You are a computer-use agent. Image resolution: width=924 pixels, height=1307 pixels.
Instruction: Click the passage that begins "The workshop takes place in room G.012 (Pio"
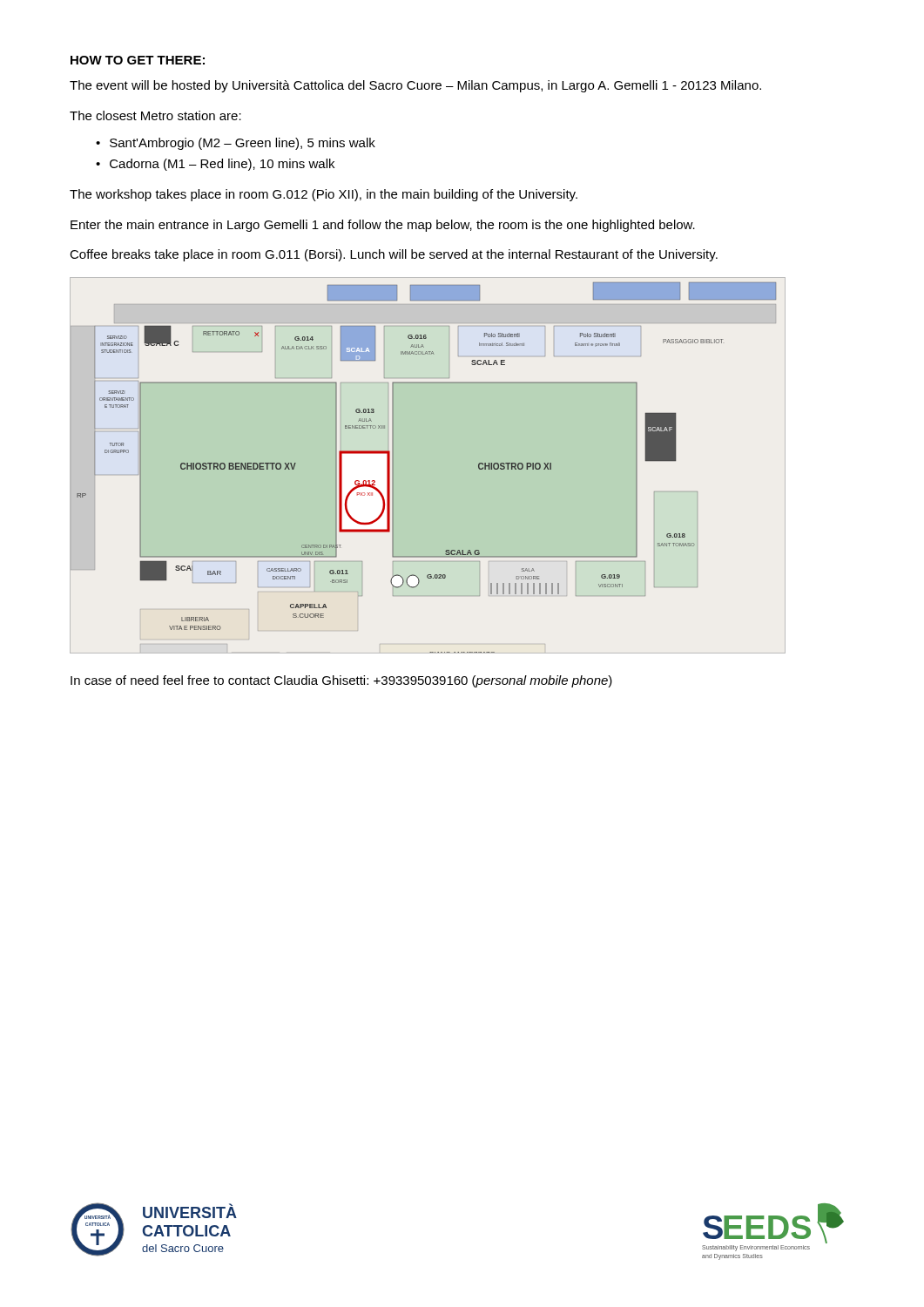pyautogui.click(x=324, y=194)
